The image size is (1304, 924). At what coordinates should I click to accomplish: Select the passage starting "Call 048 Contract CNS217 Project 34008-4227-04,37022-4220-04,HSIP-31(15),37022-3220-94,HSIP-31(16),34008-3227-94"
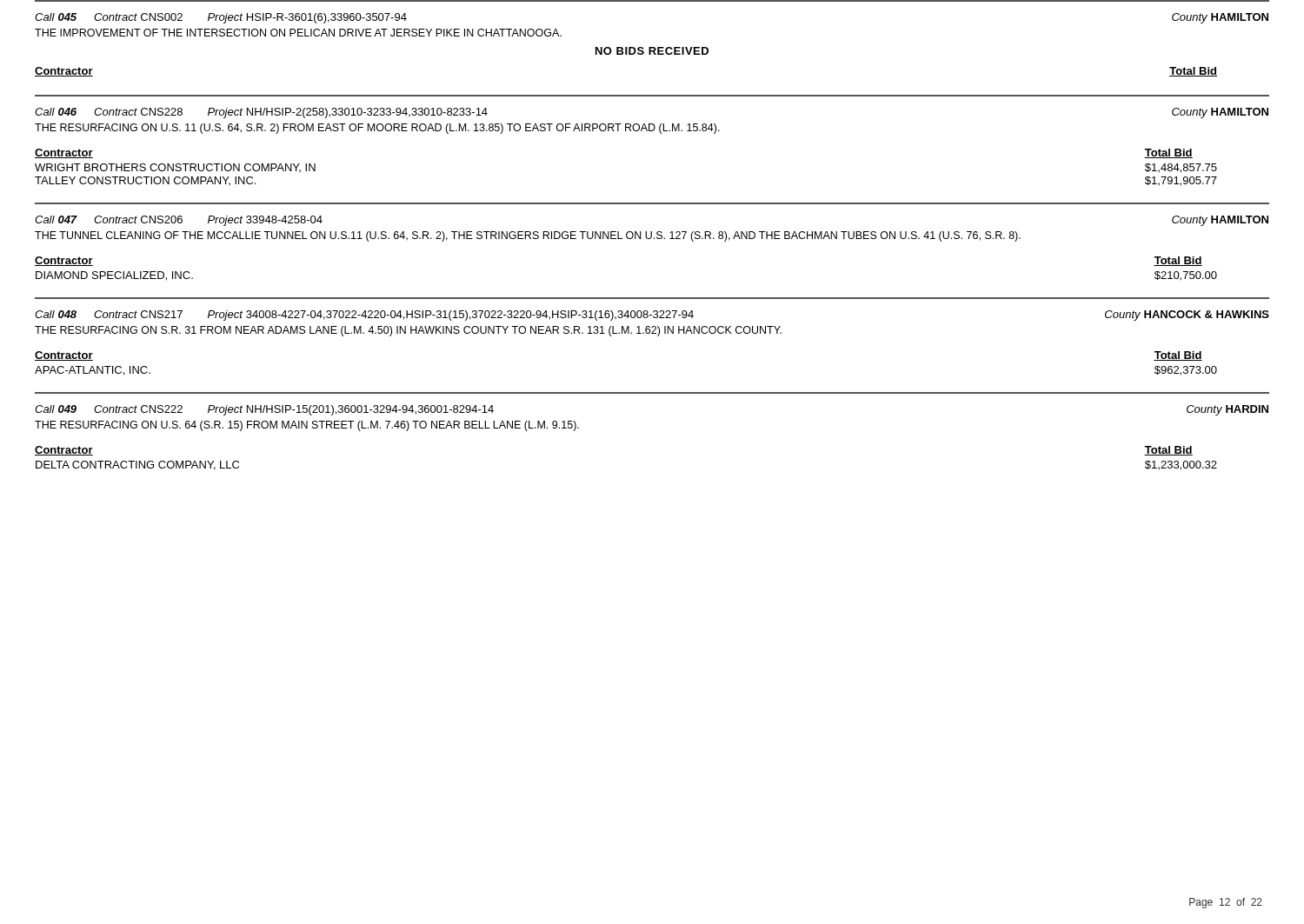click(x=652, y=314)
